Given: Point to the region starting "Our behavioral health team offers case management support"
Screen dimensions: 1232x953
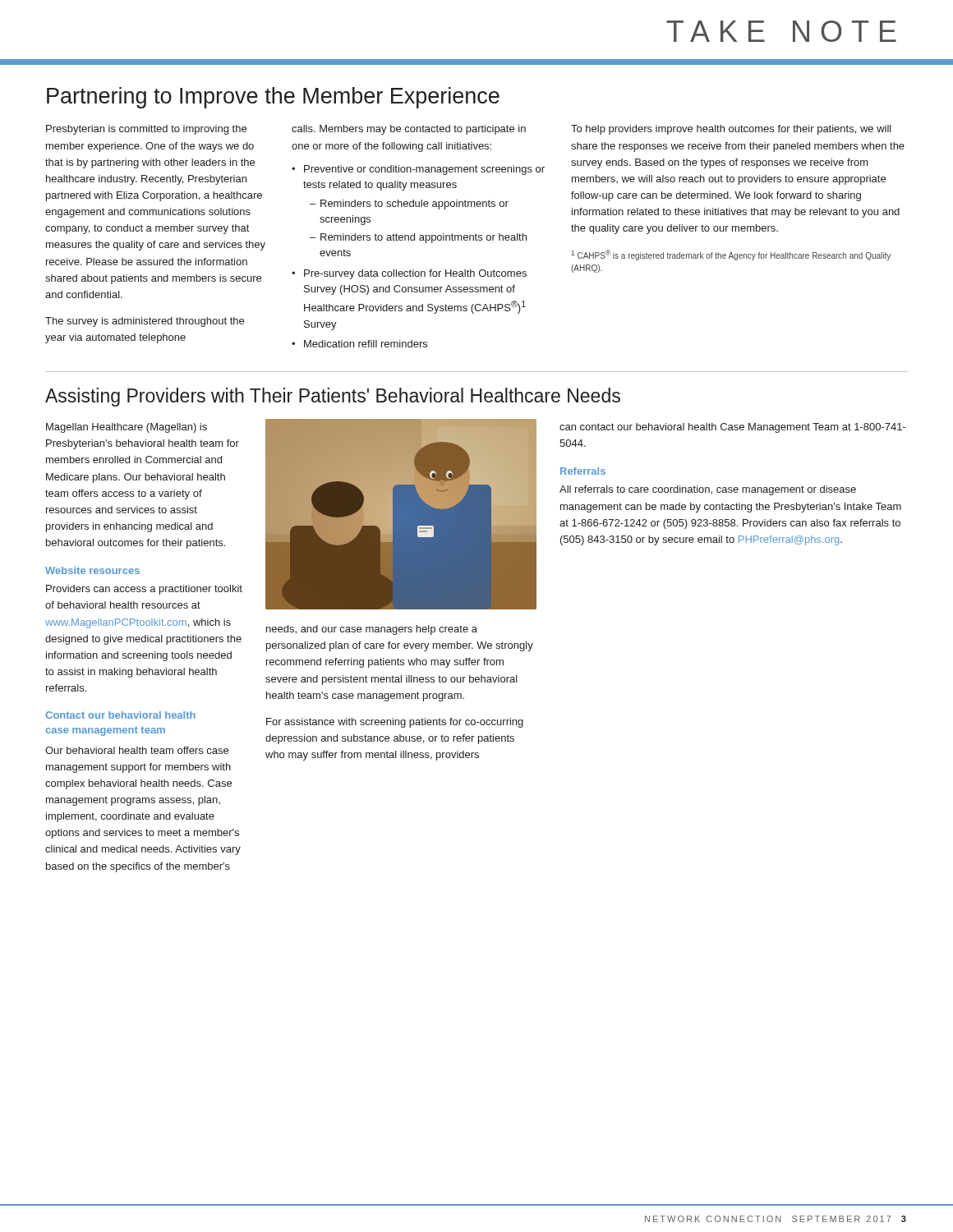Looking at the screenshot, I should click(143, 808).
